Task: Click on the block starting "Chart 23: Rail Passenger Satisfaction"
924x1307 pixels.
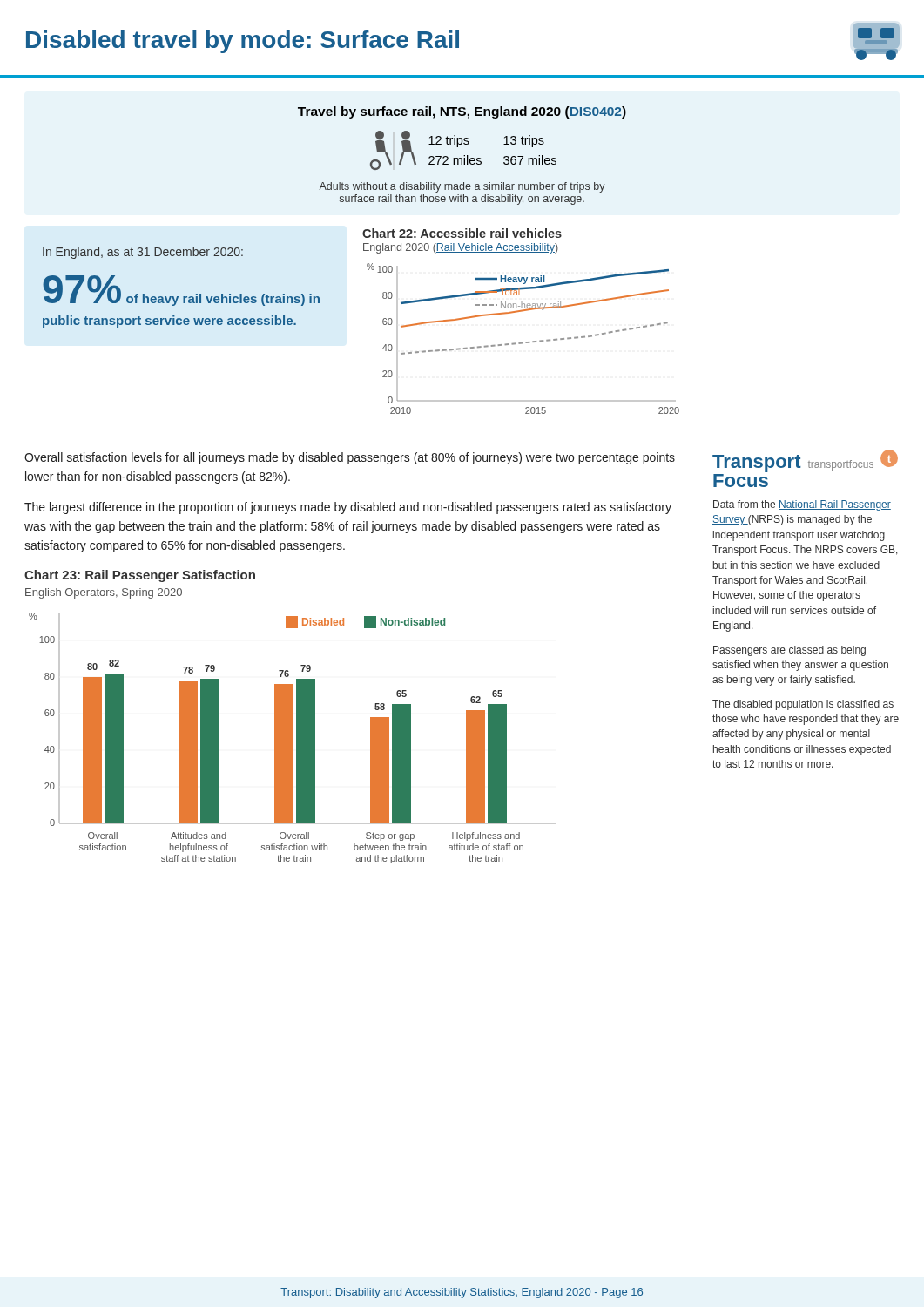Action: (x=140, y=575)
